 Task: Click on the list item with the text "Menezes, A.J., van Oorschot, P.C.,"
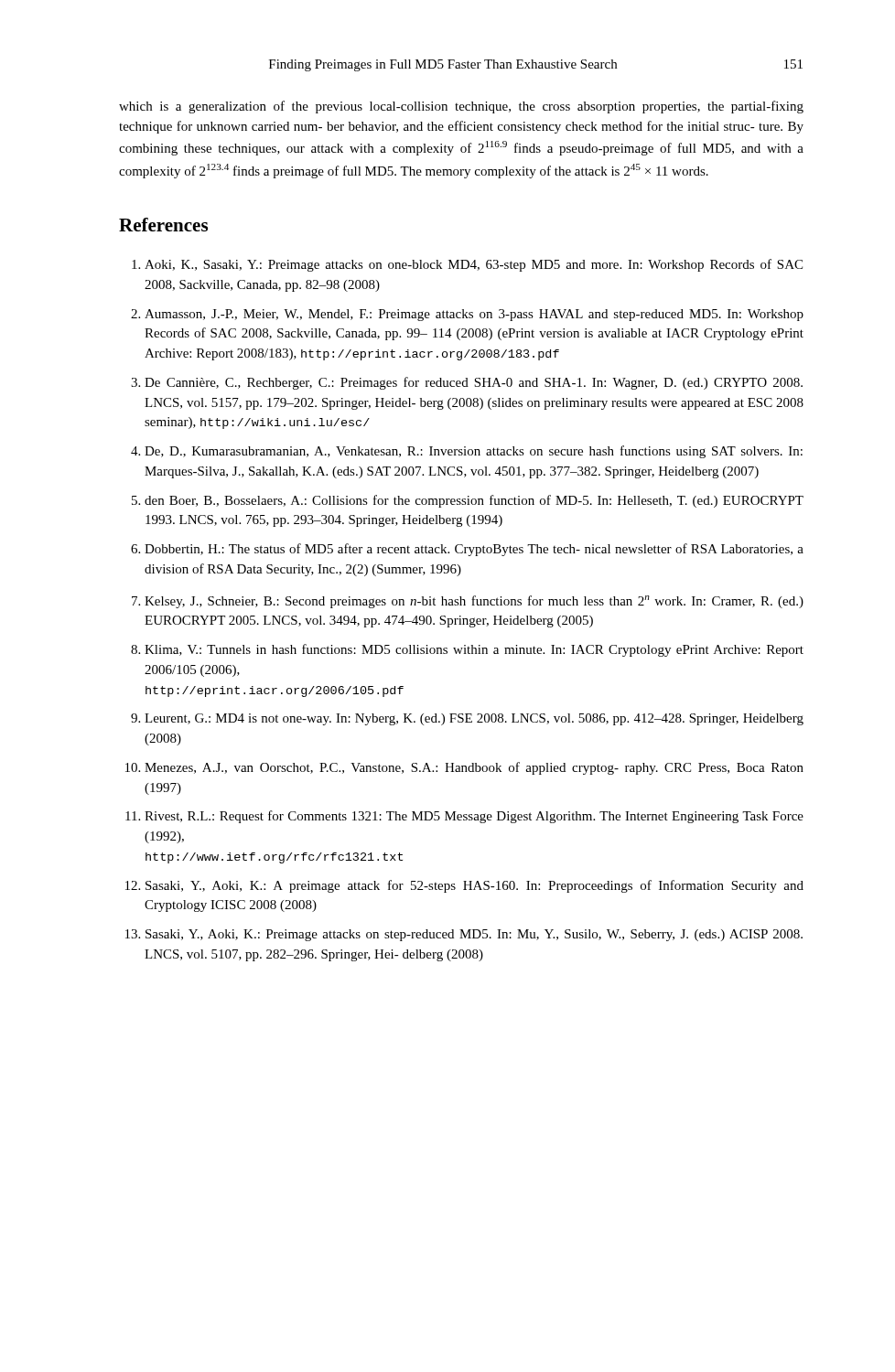474,777
